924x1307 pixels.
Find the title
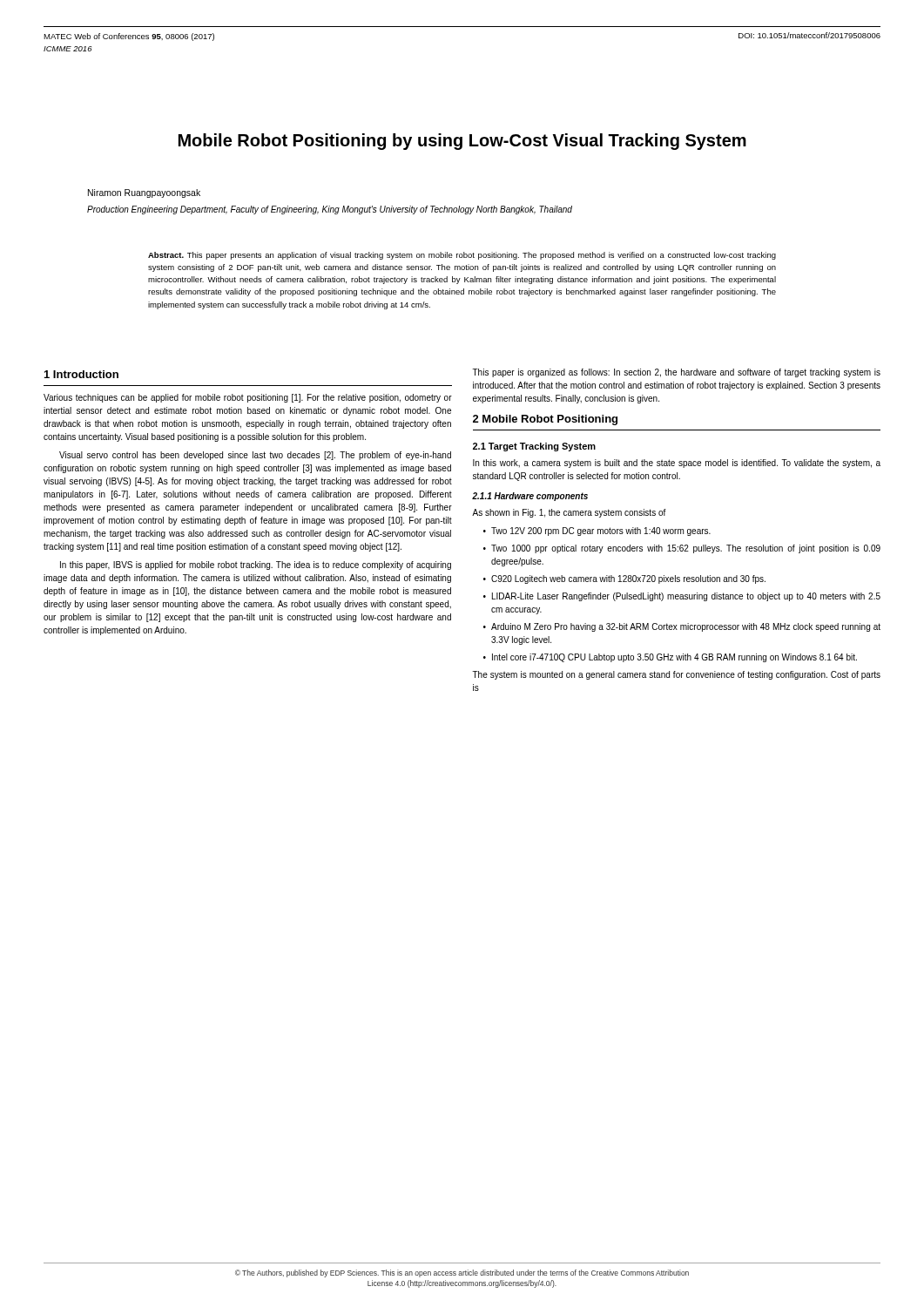pyautogui.click(x=462, y=140)
